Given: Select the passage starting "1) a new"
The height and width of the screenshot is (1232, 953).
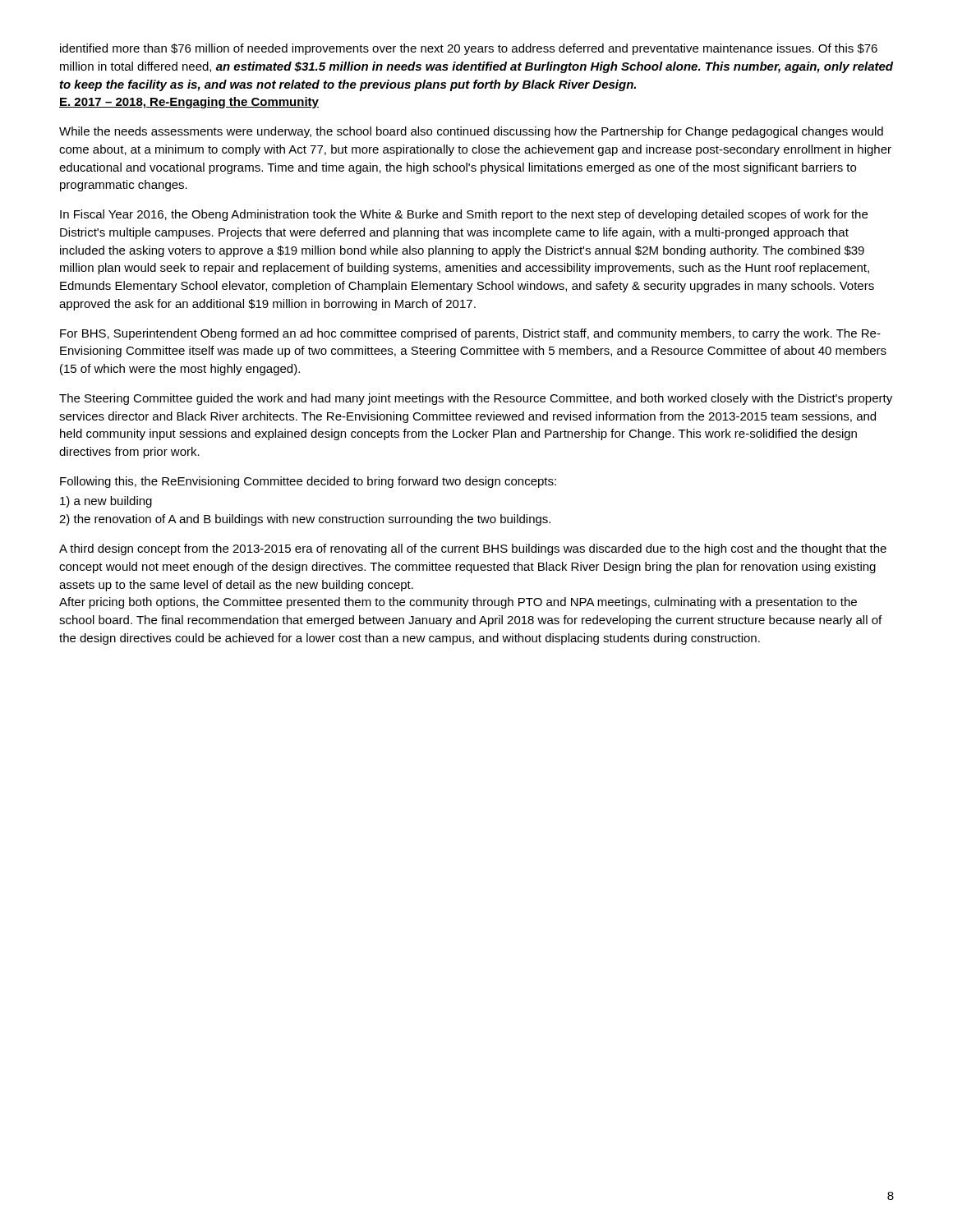Looking at the screenshot, I should click(x=106, y=500).
